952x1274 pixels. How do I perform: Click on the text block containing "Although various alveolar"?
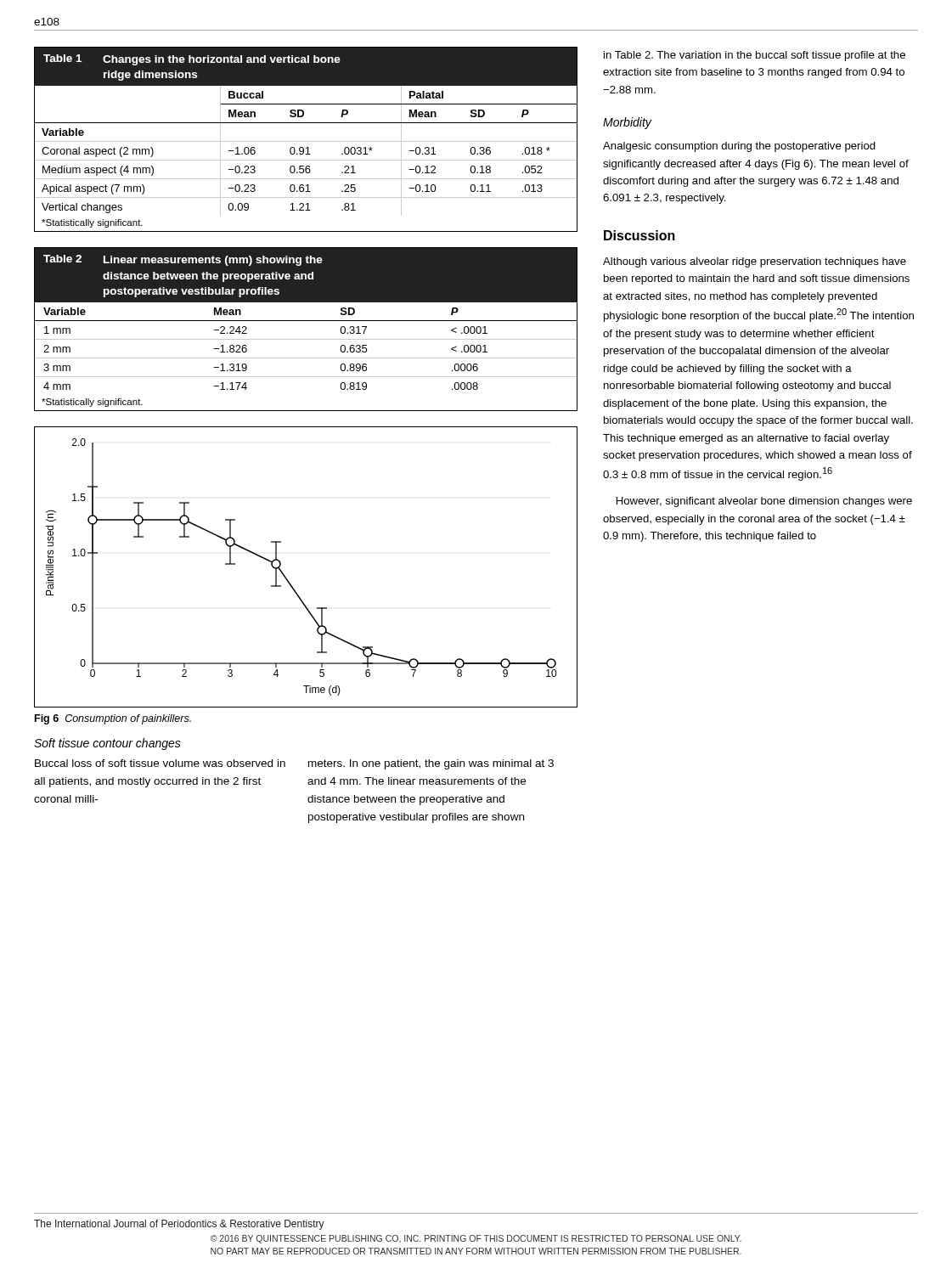click(x=759, y=368)
